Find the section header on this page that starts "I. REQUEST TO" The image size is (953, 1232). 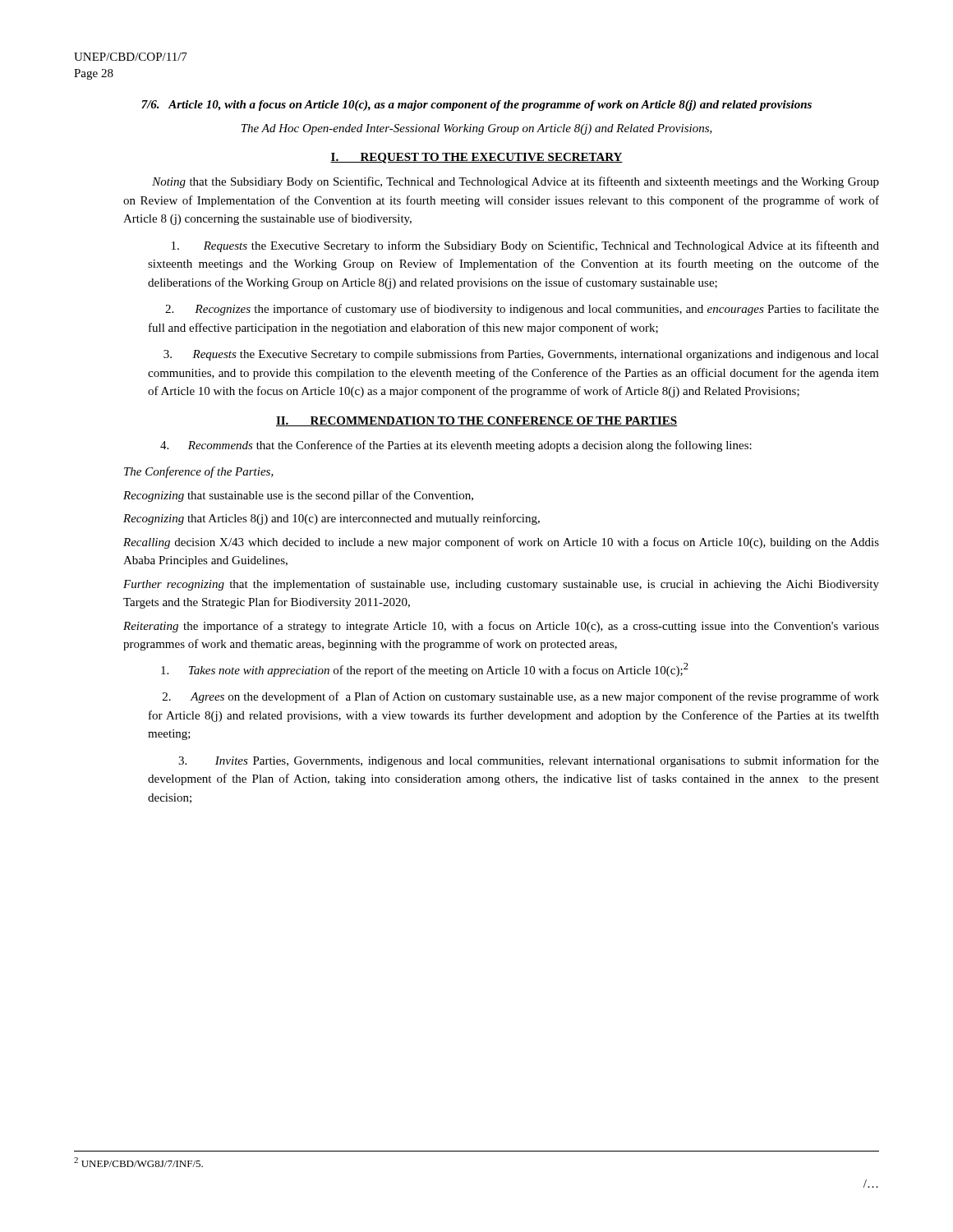click(476, 157)
